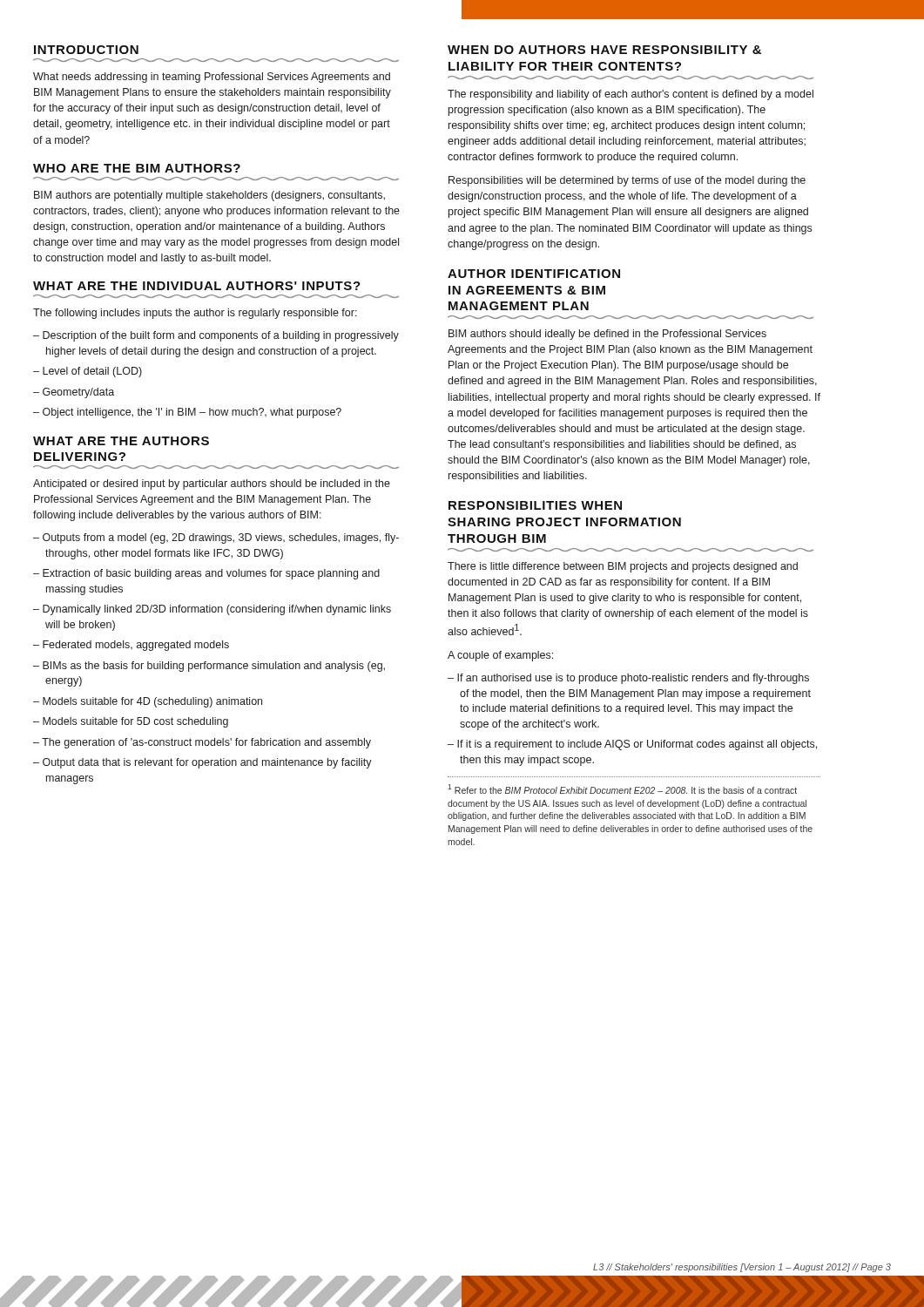Locate the text "WHAT ARE THE AUTHORSDELIVERING?"

[x=217, y=451]
